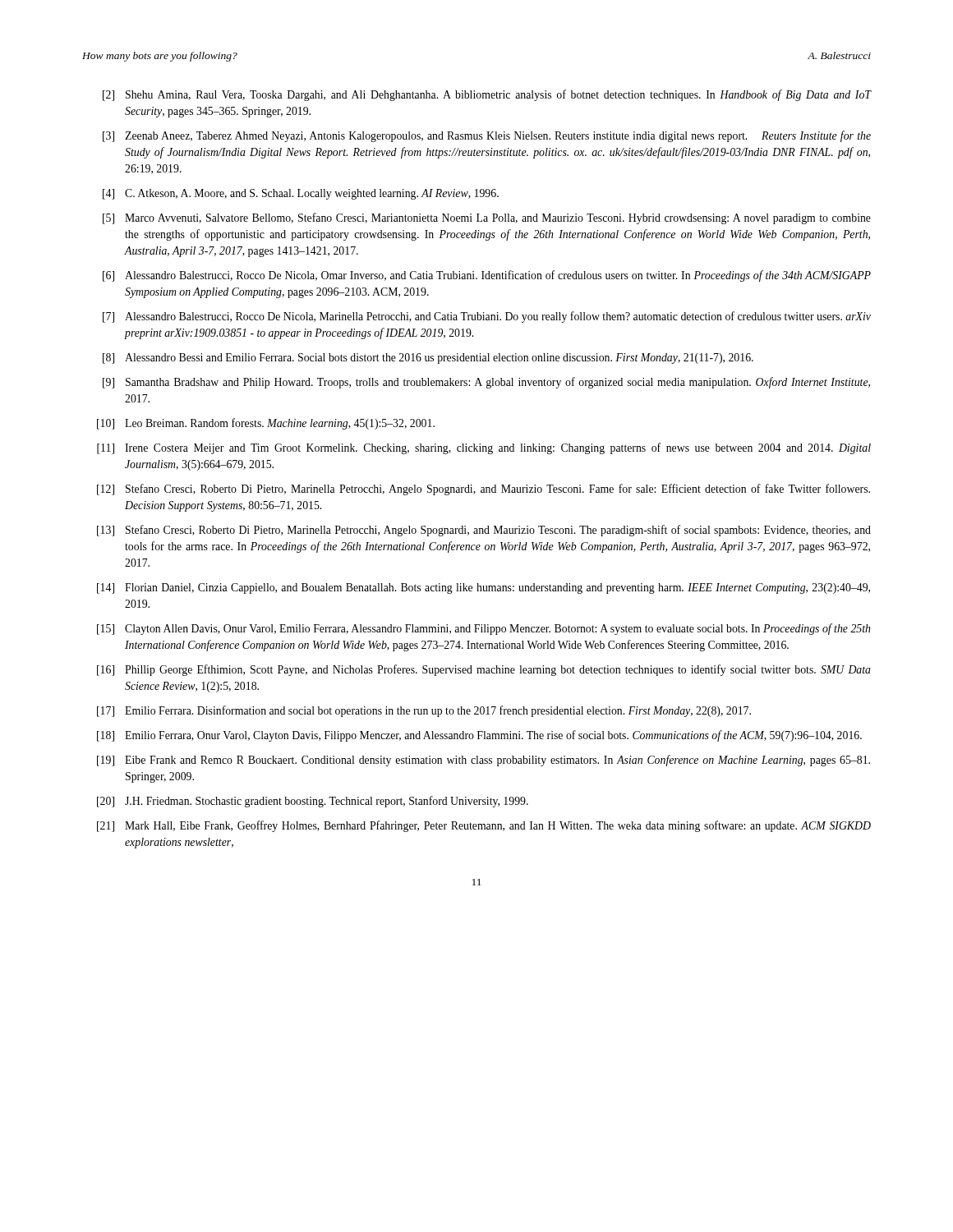Screen dimensions: 1232x953
Task: Where is the passage that starts "[12] Stefano Cresci, Roberto"?
Action: coord(476,498)
